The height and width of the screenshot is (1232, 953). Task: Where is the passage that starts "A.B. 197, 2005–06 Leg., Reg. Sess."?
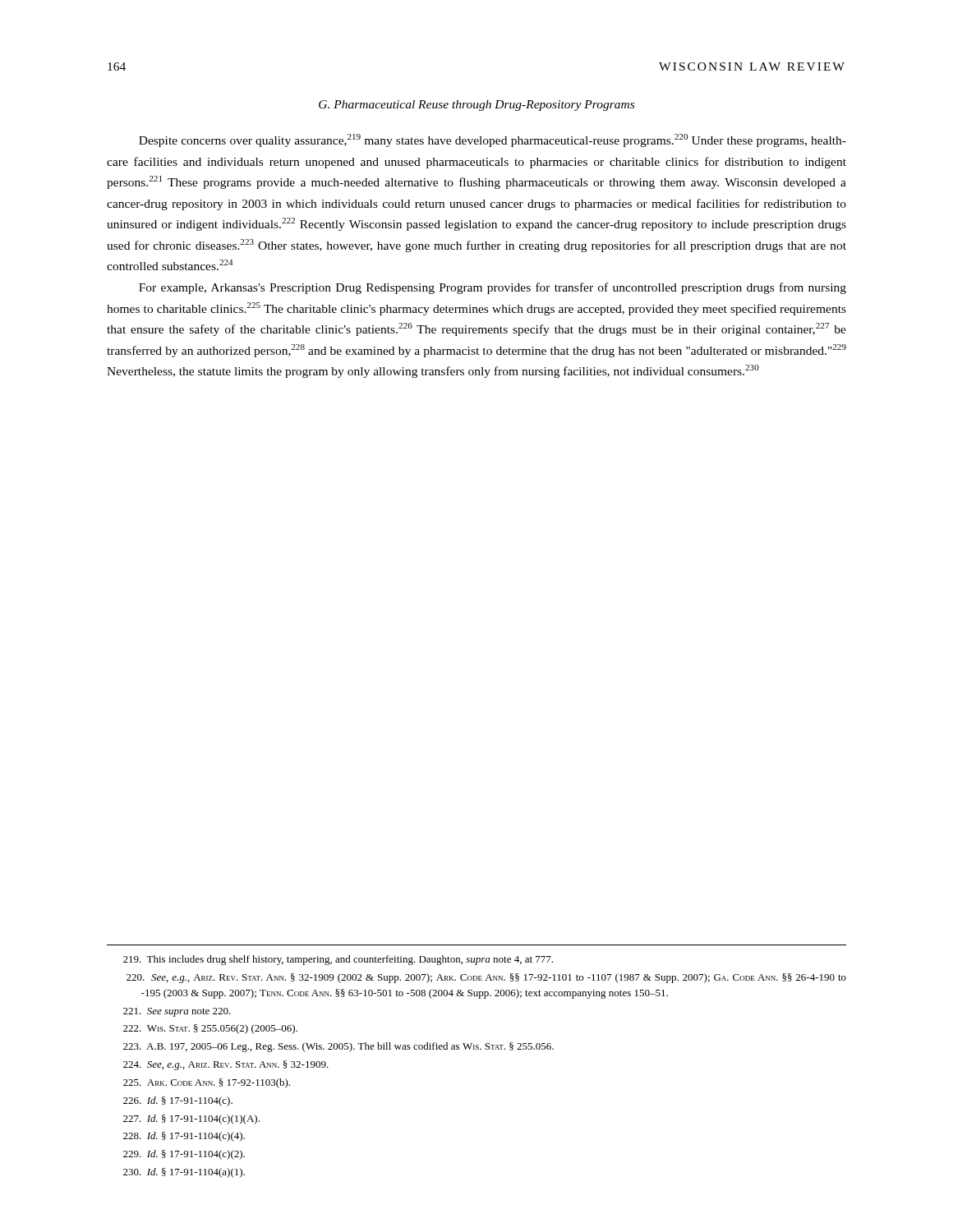(330, 1046)
